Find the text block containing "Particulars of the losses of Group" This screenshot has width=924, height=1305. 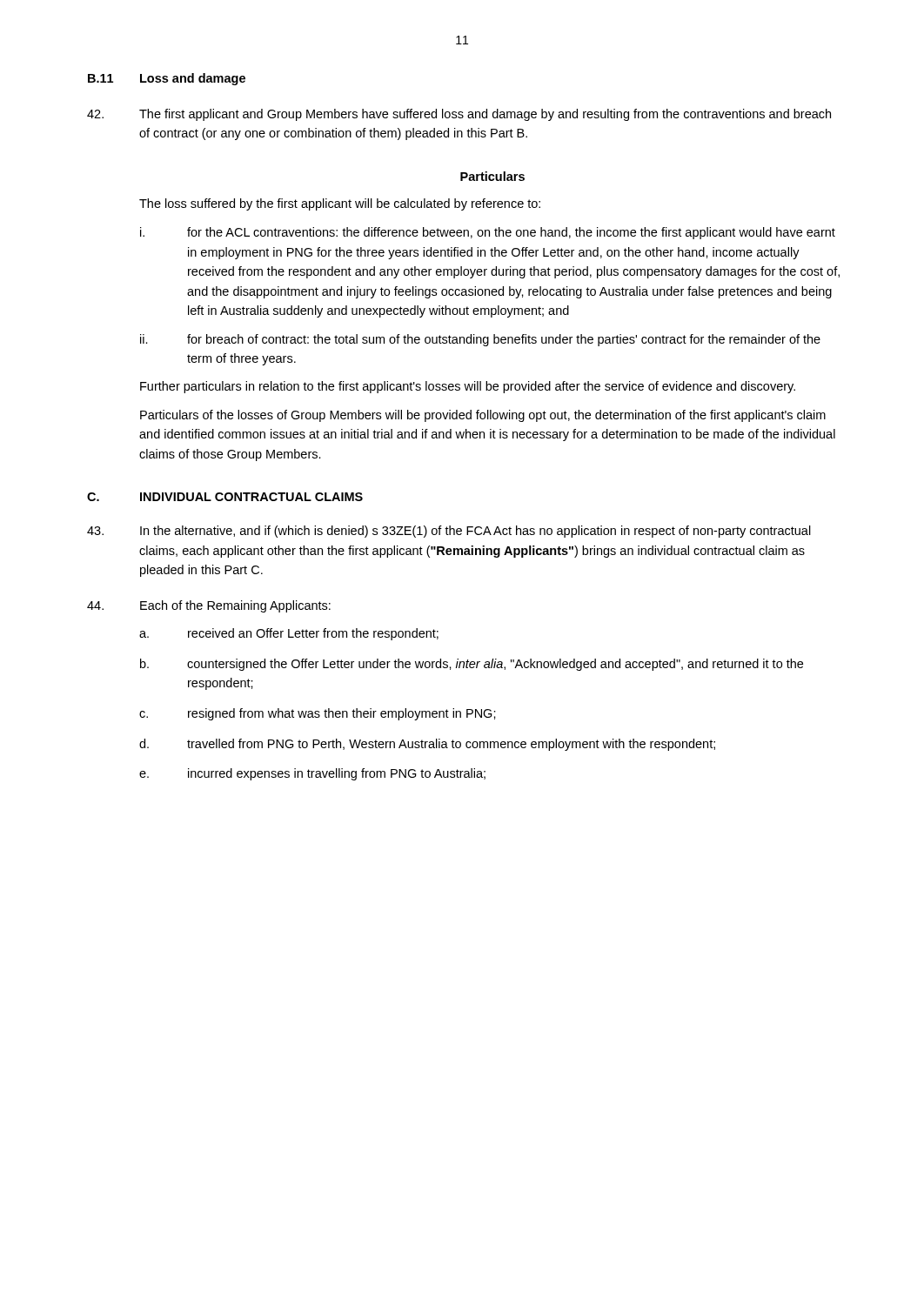tap(487, 434)
